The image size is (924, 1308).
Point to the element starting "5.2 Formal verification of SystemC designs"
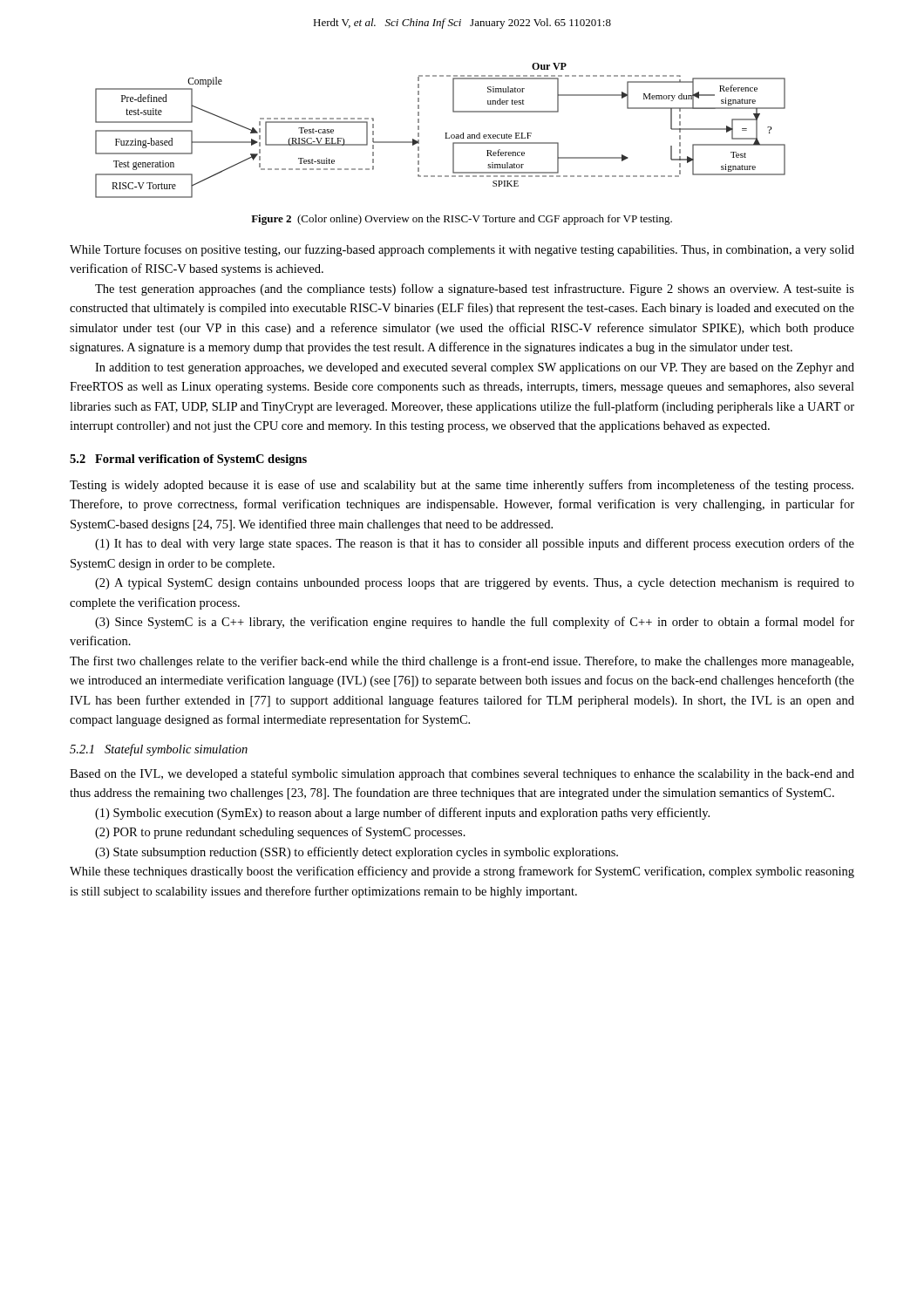pos(188,458)
